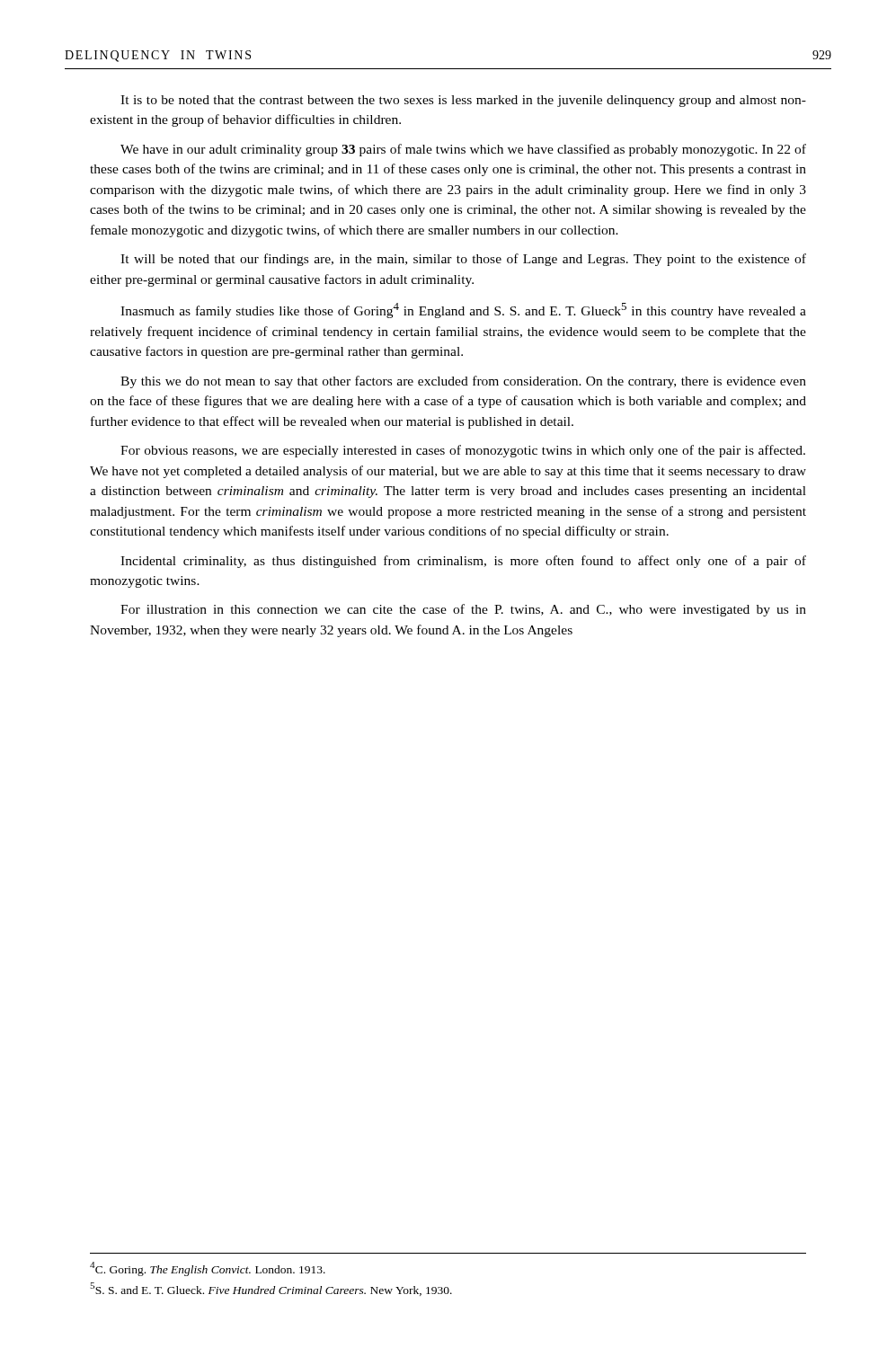Navigate to the text block starting "It is to be noted that the"
The image size is (896, 1348).
coord(448,110)
